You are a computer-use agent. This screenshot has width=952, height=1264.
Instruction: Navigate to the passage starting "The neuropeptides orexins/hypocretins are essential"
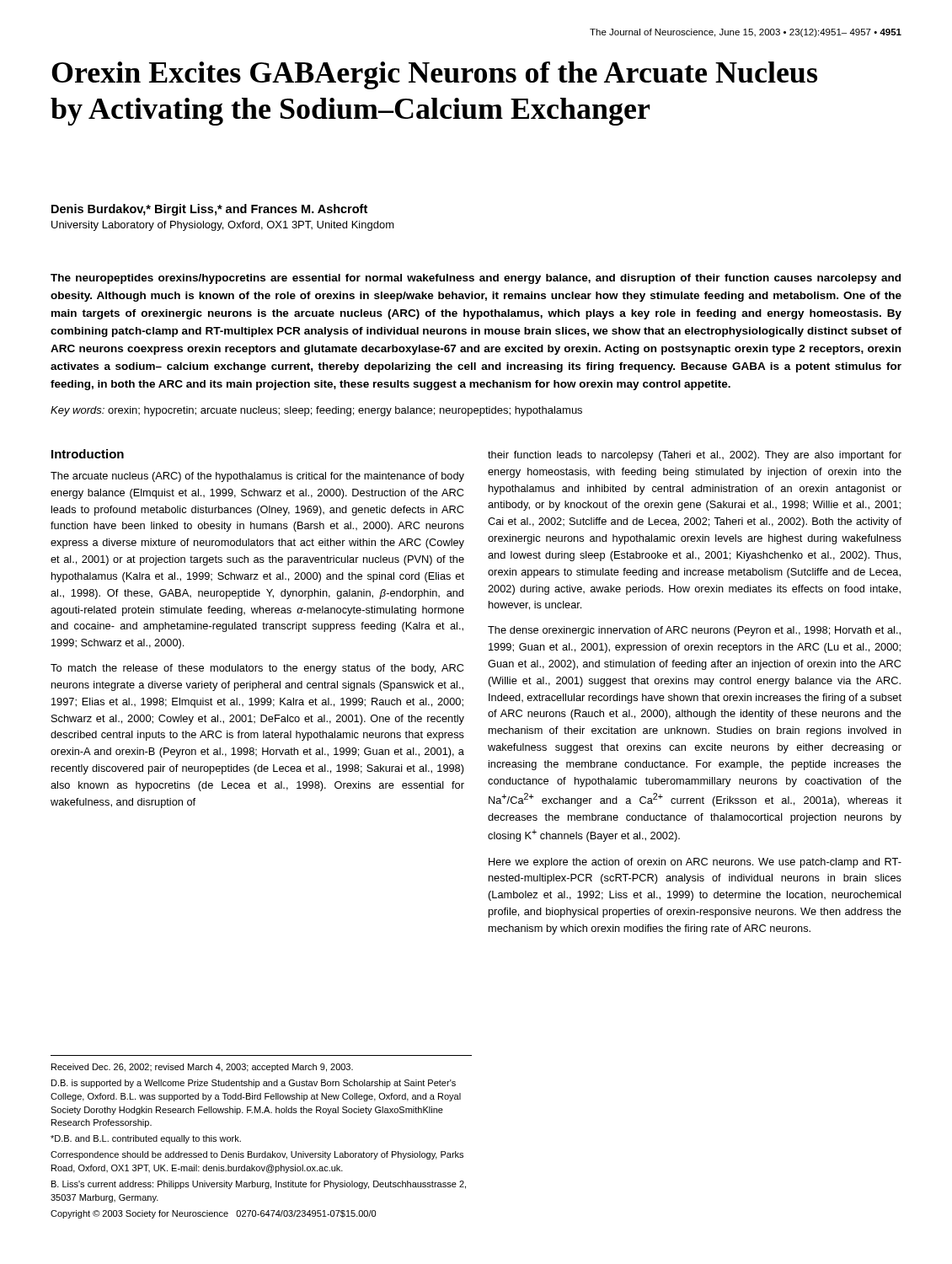click(x=476, y=344)
